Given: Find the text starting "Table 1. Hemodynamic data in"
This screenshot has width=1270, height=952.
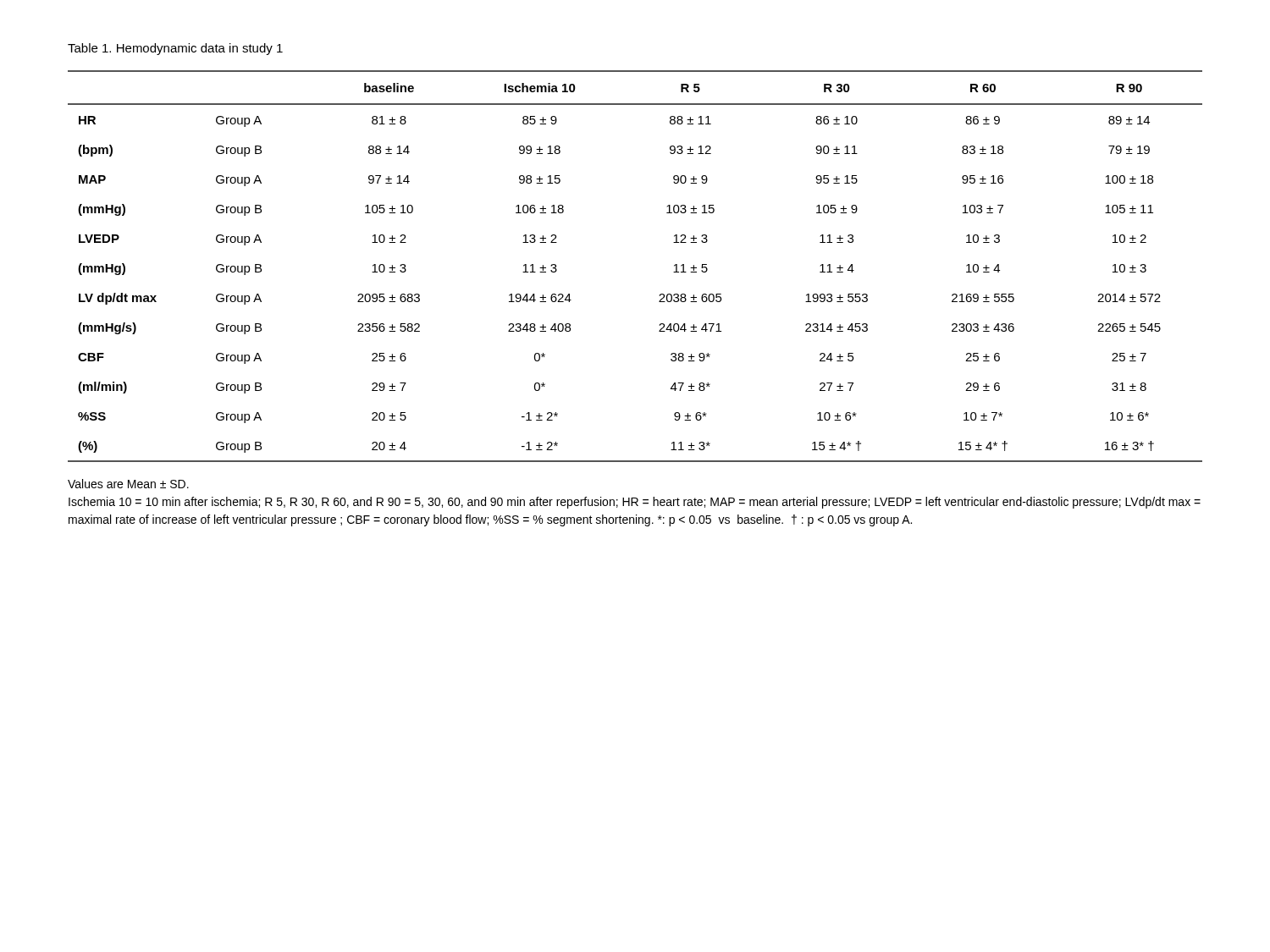Looking at the screenshot, I should coord(175,48).
